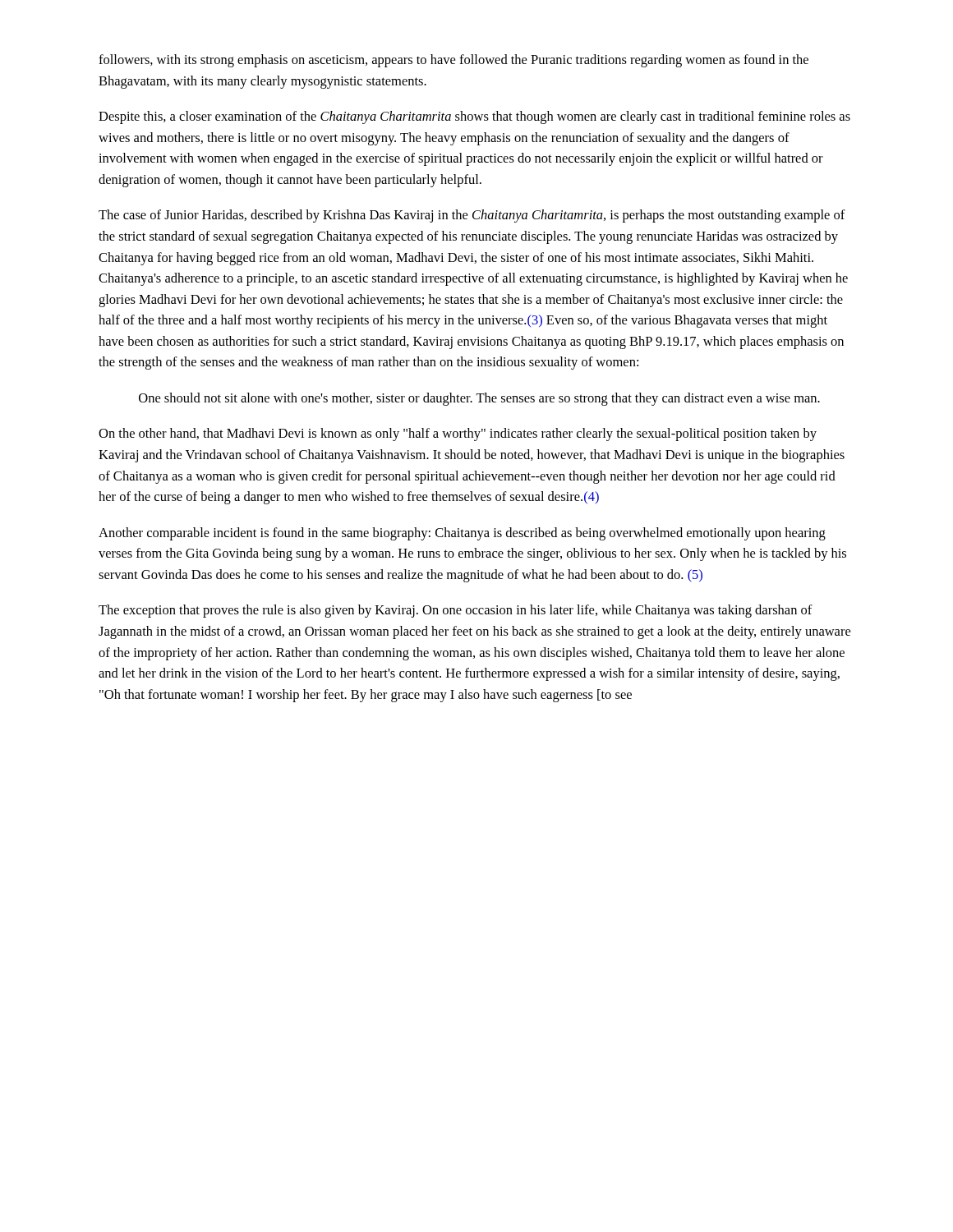Select the block starting "Another comparable incident"
This screenshot has height=1232, width=953.
473,553
